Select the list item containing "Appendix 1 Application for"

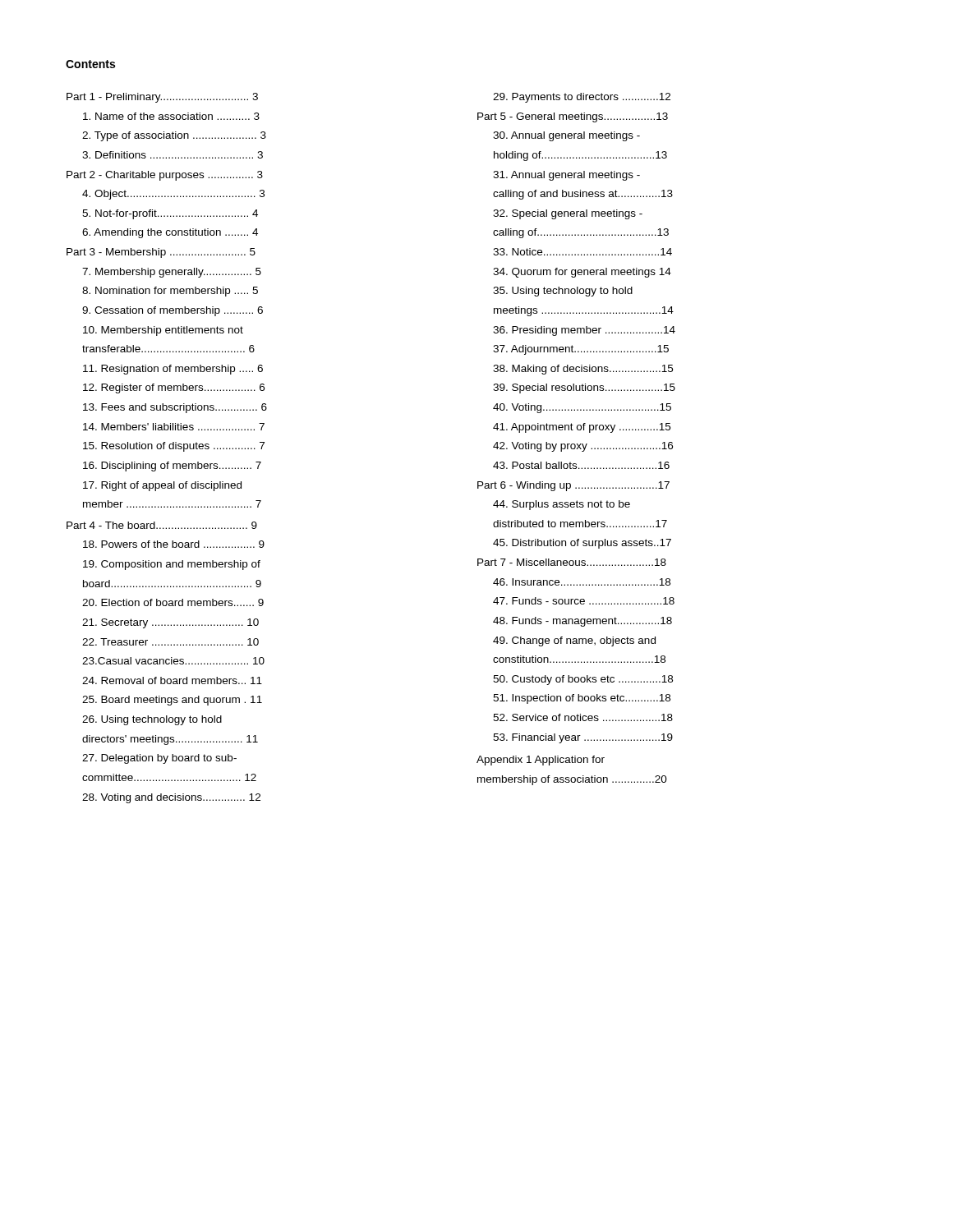(541, 760)
